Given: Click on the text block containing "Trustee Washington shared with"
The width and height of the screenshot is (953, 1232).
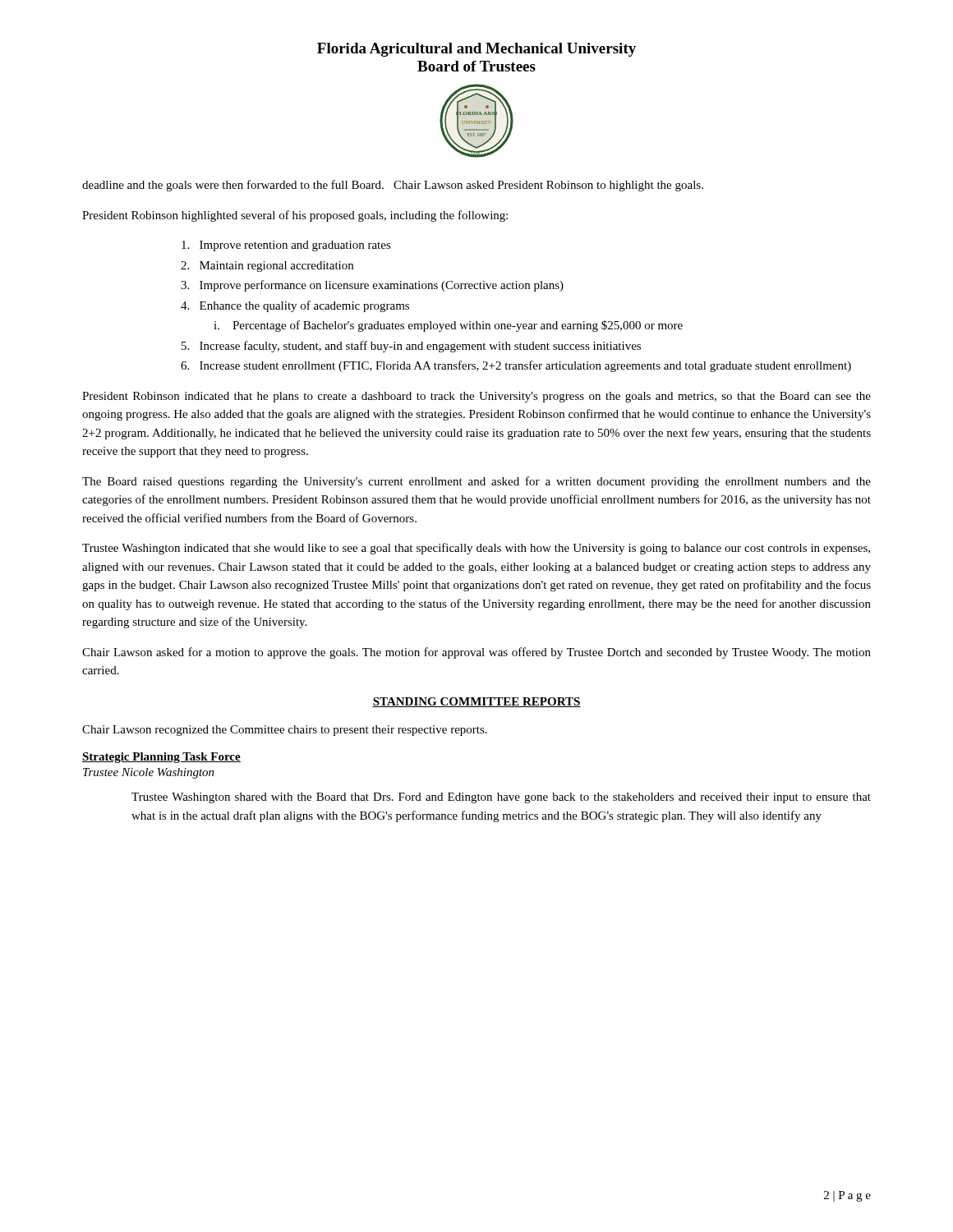Looking at the screenshot, I should click(501, 806).
